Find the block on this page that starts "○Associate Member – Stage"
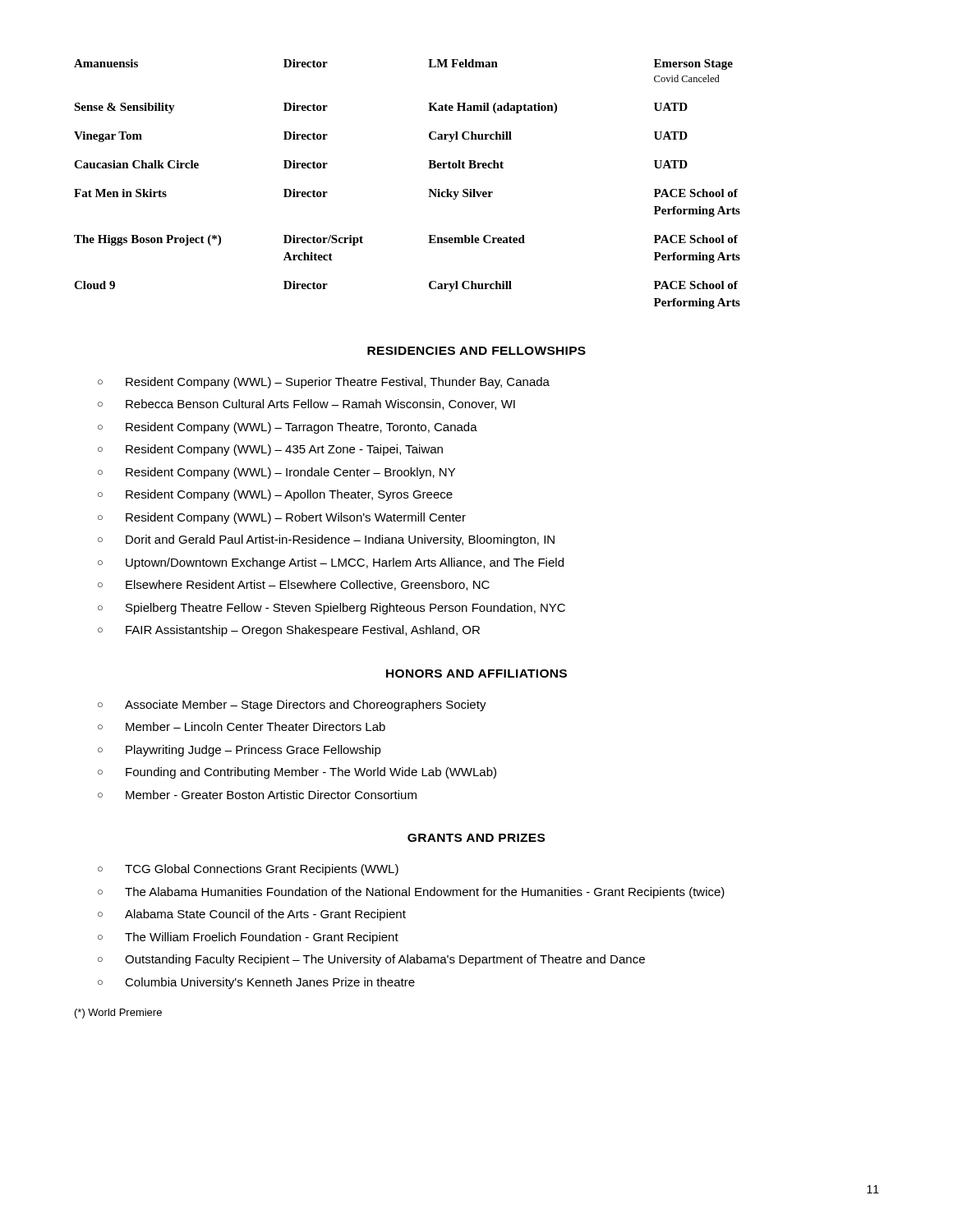Screen dimensions: 1232x953 point(488,704)
